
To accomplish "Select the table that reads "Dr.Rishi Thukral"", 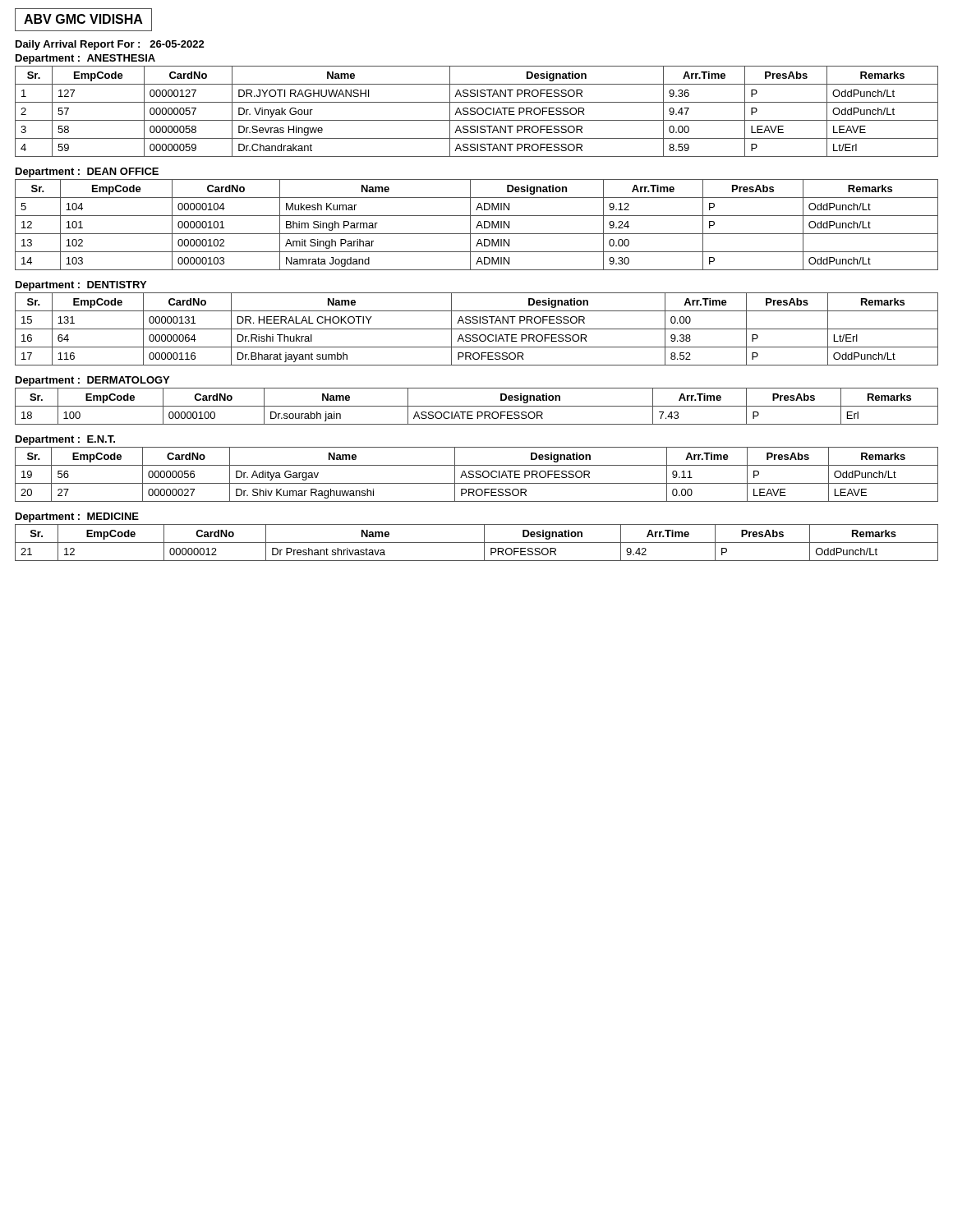I will click(x=476, y=329).
